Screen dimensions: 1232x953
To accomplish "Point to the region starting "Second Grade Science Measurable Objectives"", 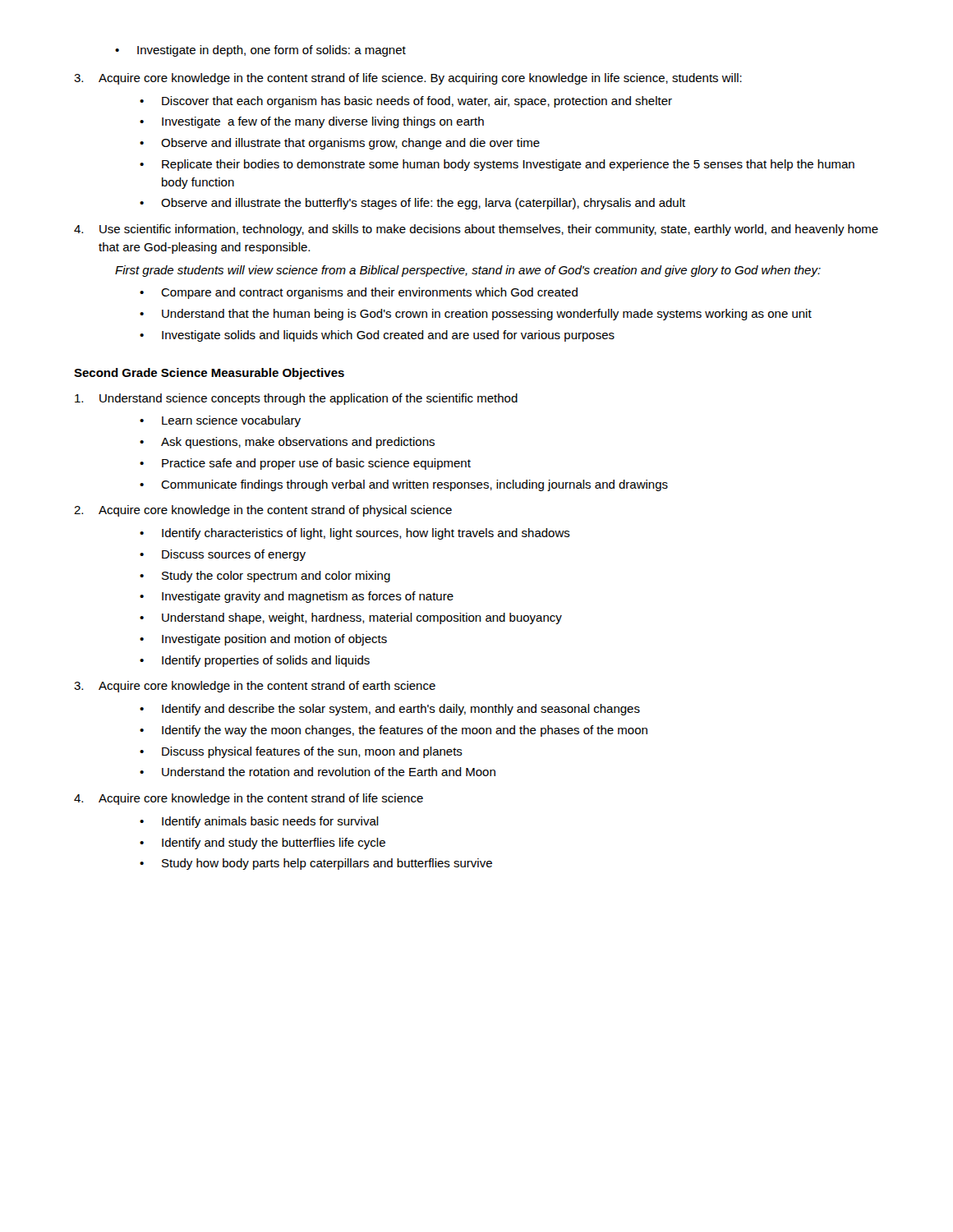I will [209, 372].
